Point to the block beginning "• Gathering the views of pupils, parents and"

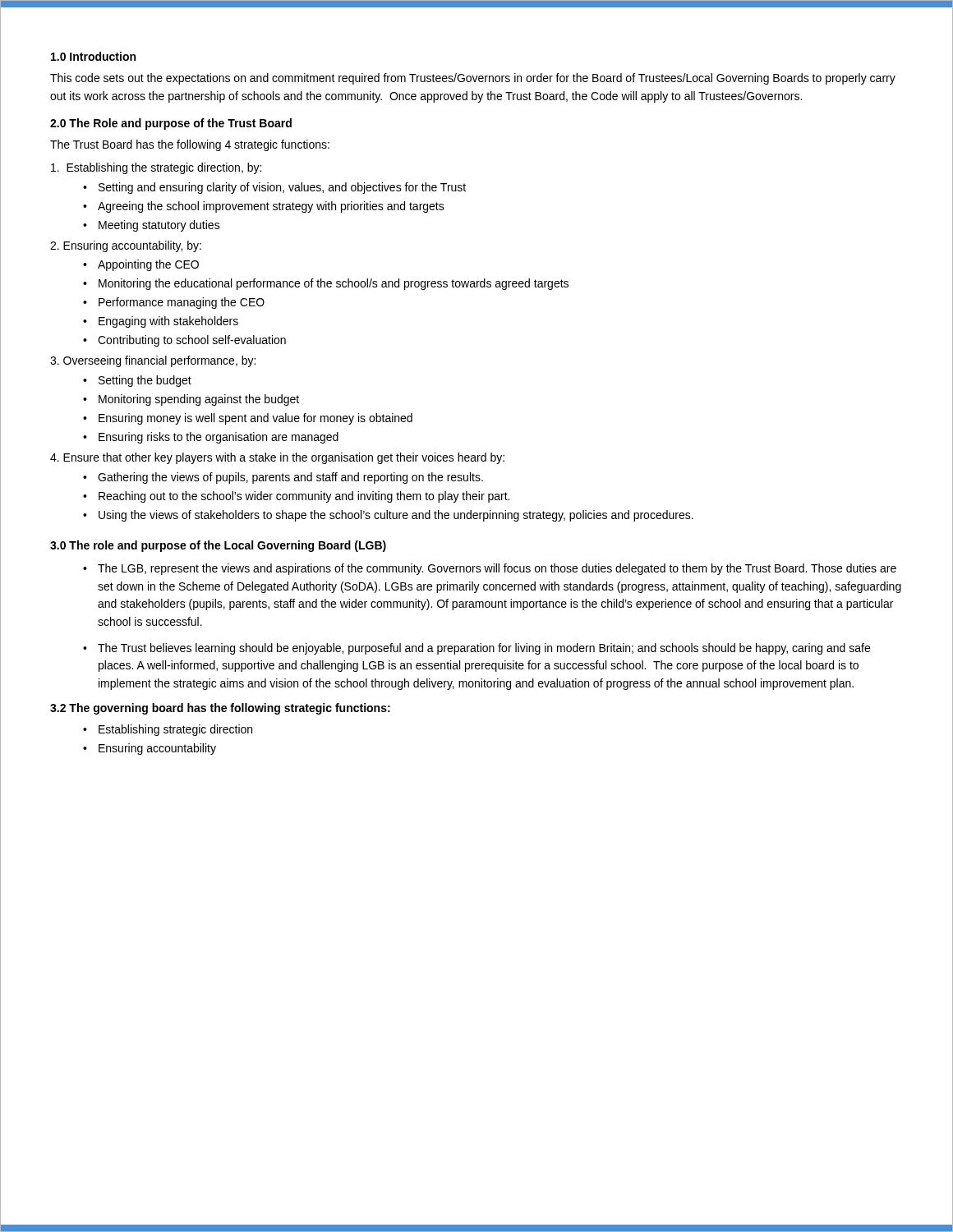click(x=493, y=477)
